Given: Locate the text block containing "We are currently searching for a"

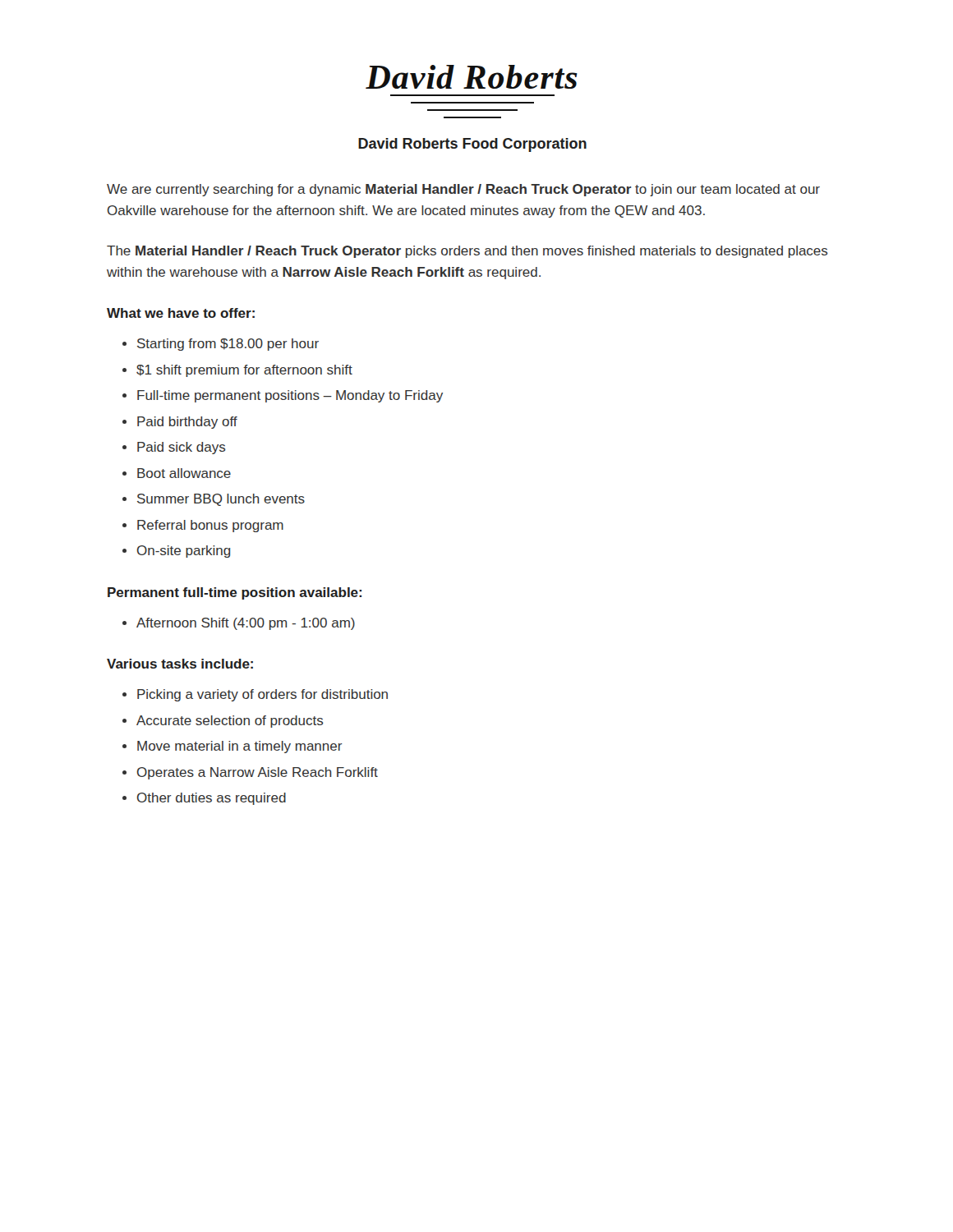Looking at the screenshot, I should click(463, 200).
